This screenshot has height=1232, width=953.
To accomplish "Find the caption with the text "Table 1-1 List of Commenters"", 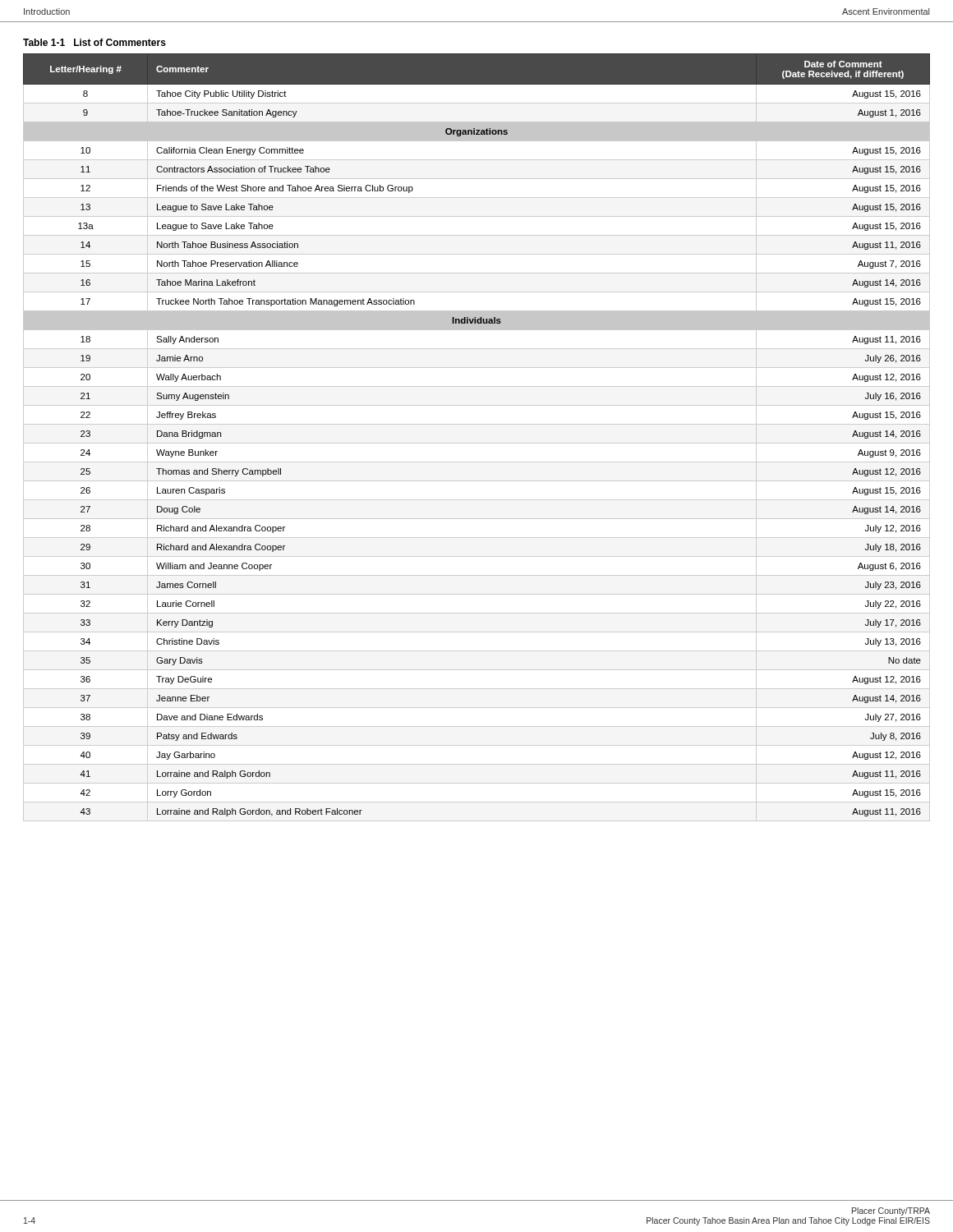I will [94, 43].
